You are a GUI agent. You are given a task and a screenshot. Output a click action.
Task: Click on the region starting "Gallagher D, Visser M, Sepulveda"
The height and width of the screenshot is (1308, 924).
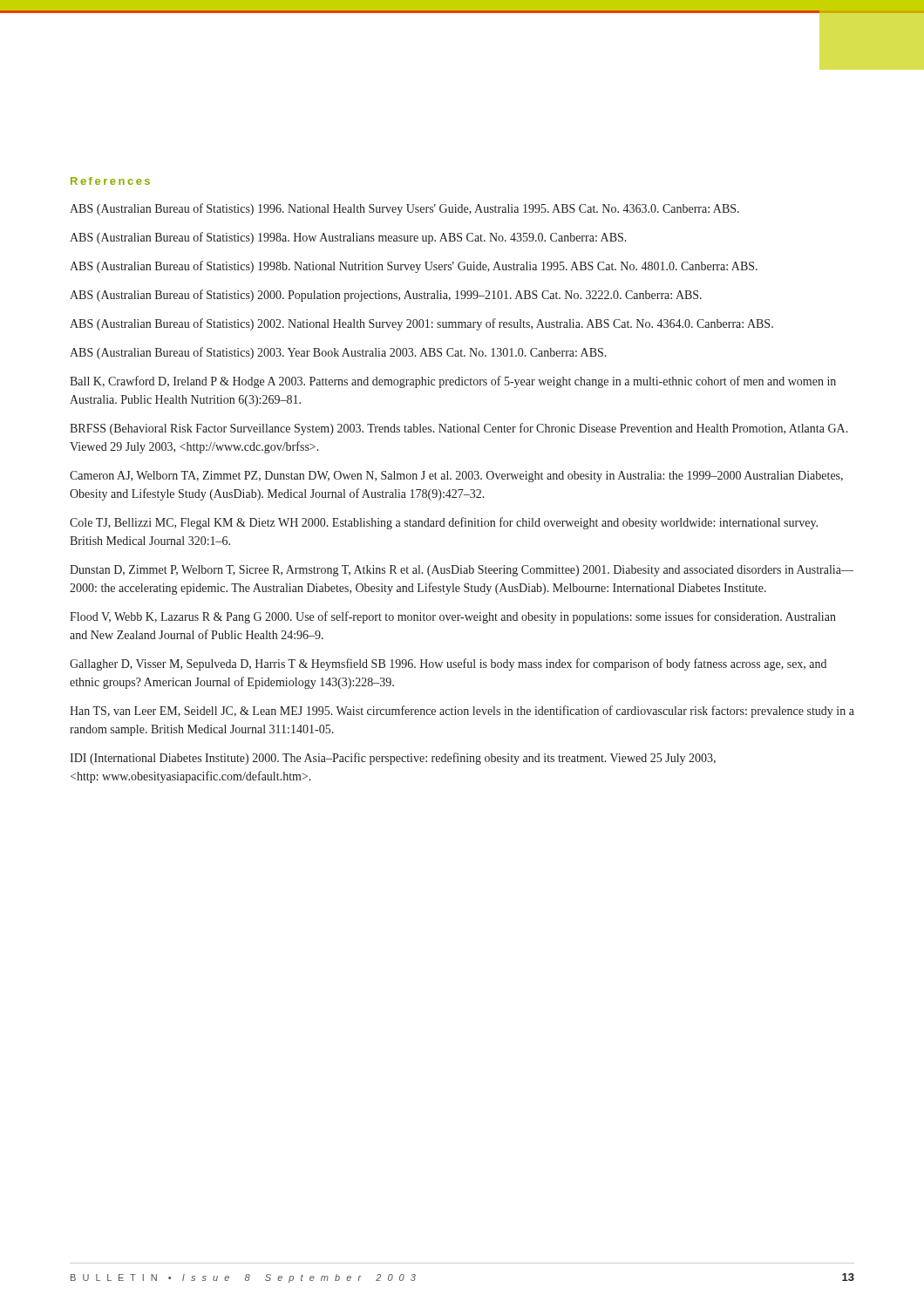(x=448, y=673)
